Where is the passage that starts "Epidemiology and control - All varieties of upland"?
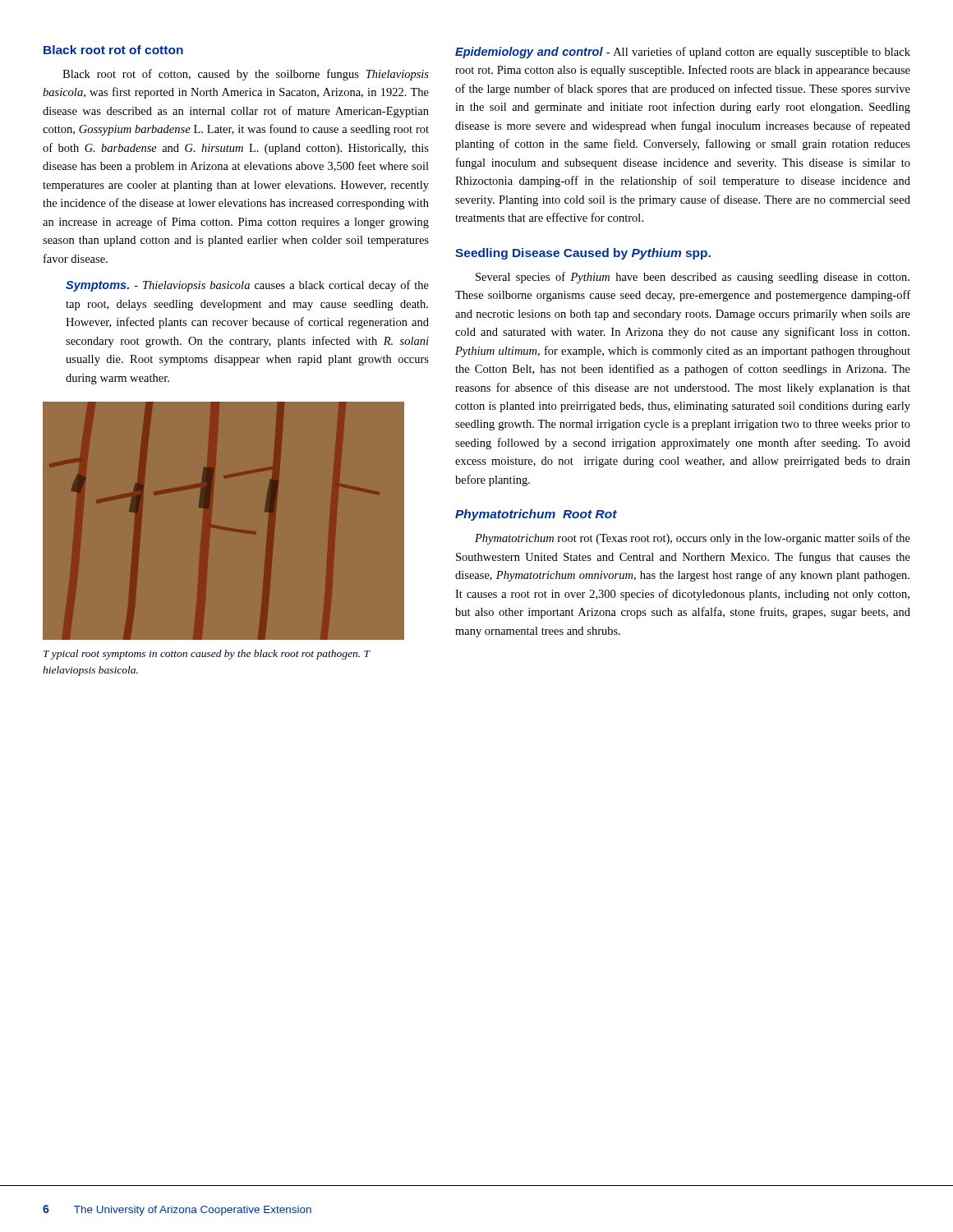953x1232 pixels. pyautogui.click(x=683, y=135)
